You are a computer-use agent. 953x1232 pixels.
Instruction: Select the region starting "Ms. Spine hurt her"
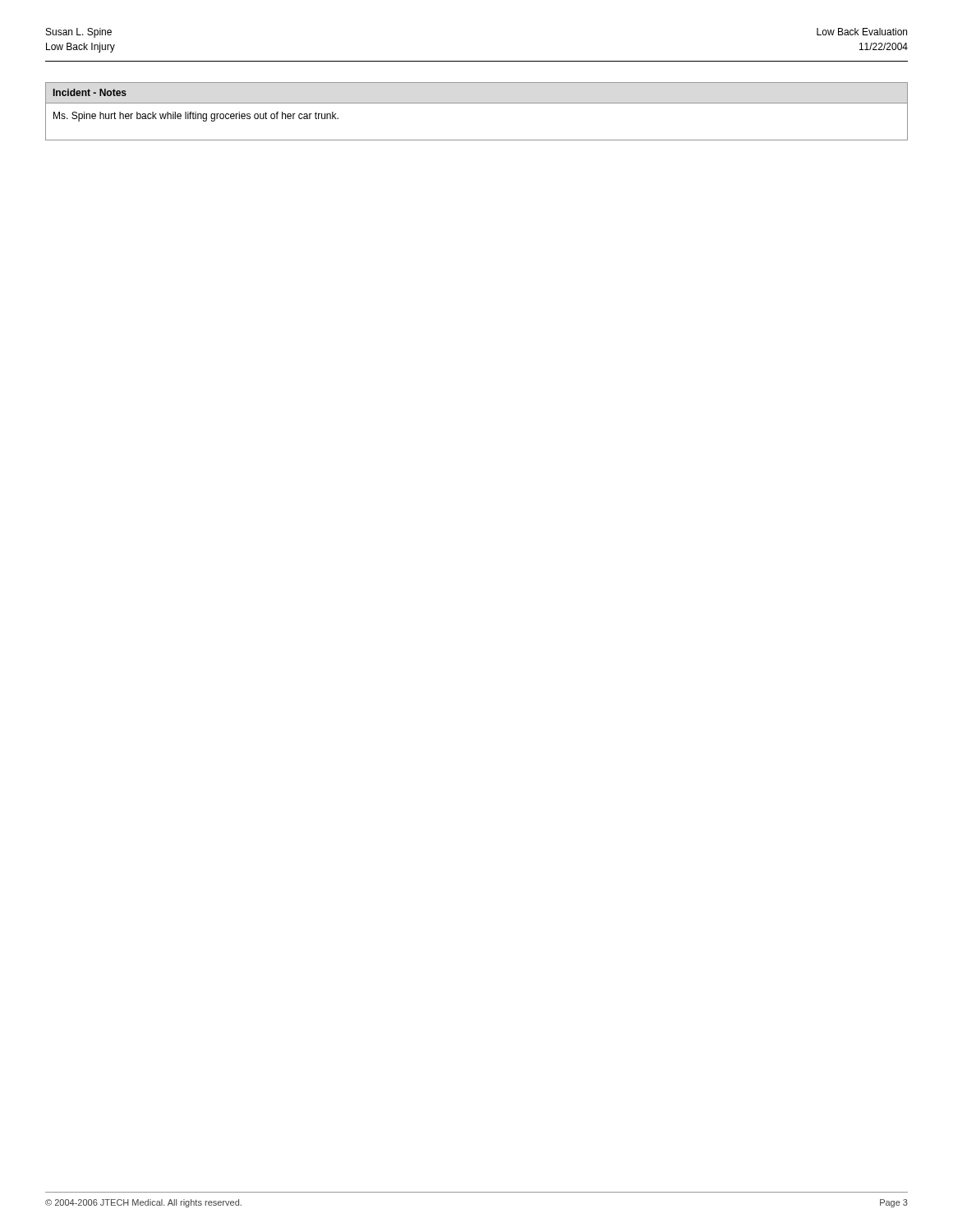coord(196,116)
